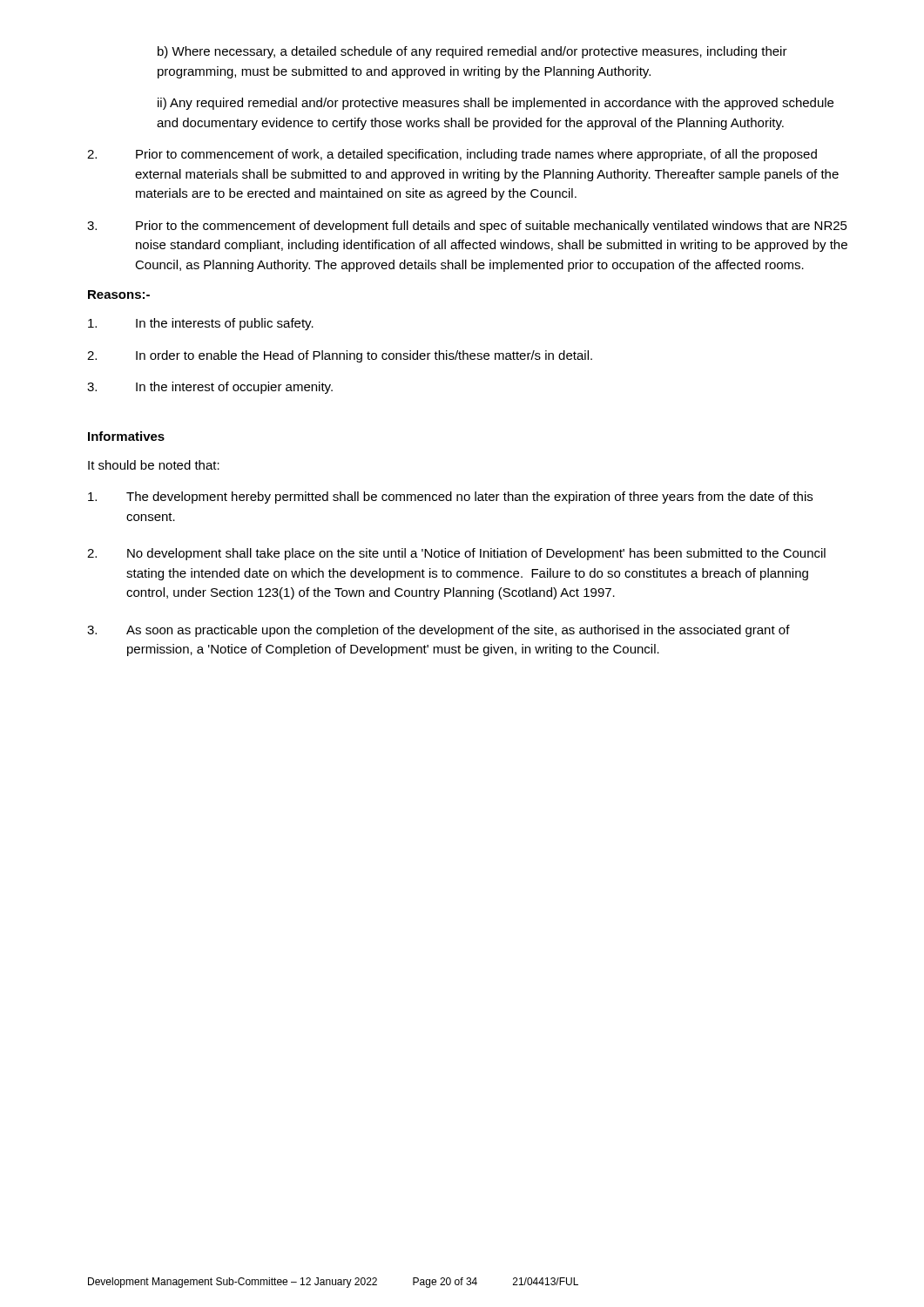Navigate to the text starting "2. In order to enable the Head of"
The width and height of the screenshot is (924, 1307).
coord(471,355)
